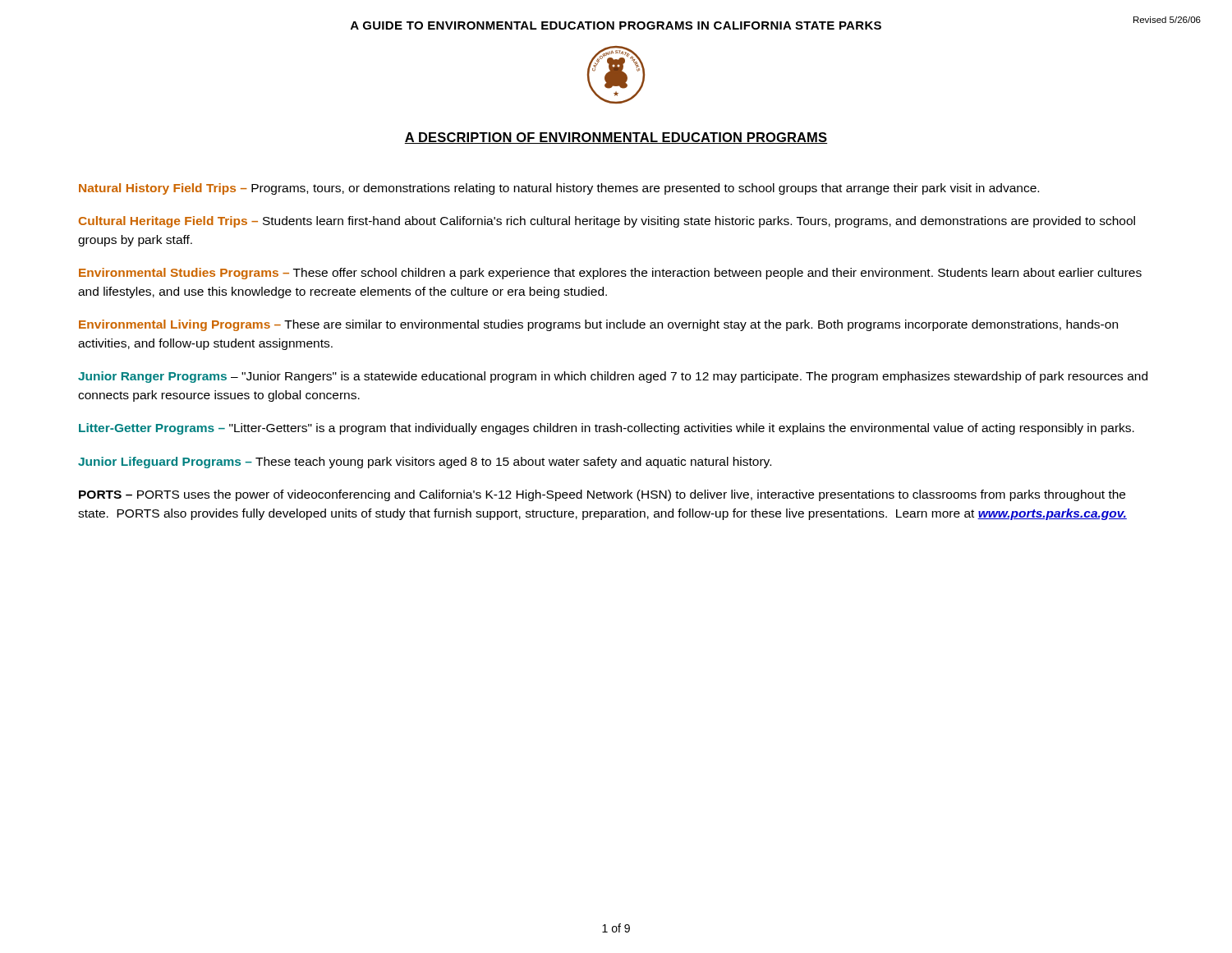The width and height of the screenshot is (1232, 953).
Task: Find the text block starting "Cultural Heritage Field Trips –"
Action: click(x=607, y=230)
